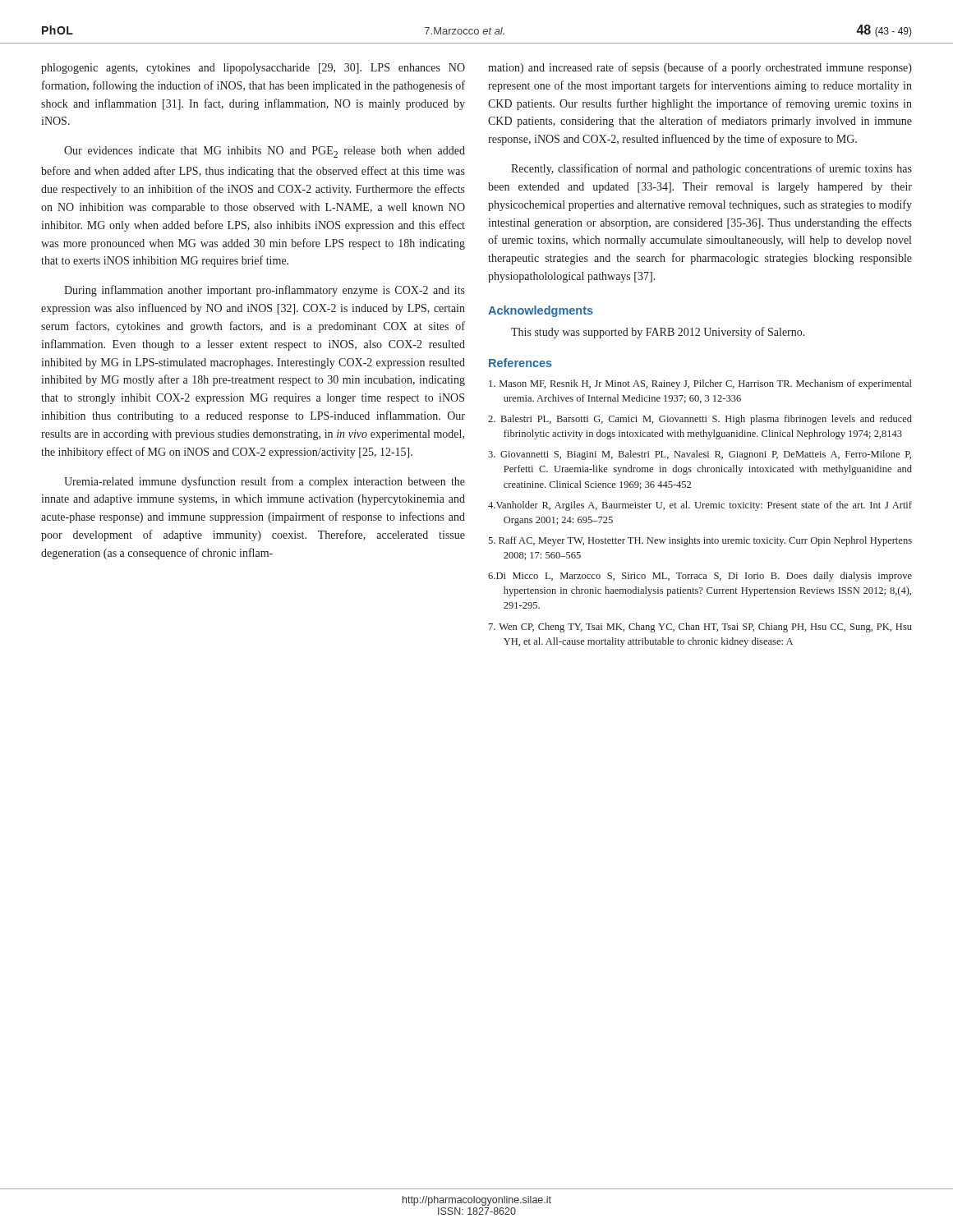Screen dimensions: 1232x953
Task: Find the block starting "7. Wen CP, Cheng"
Action: 700,634
